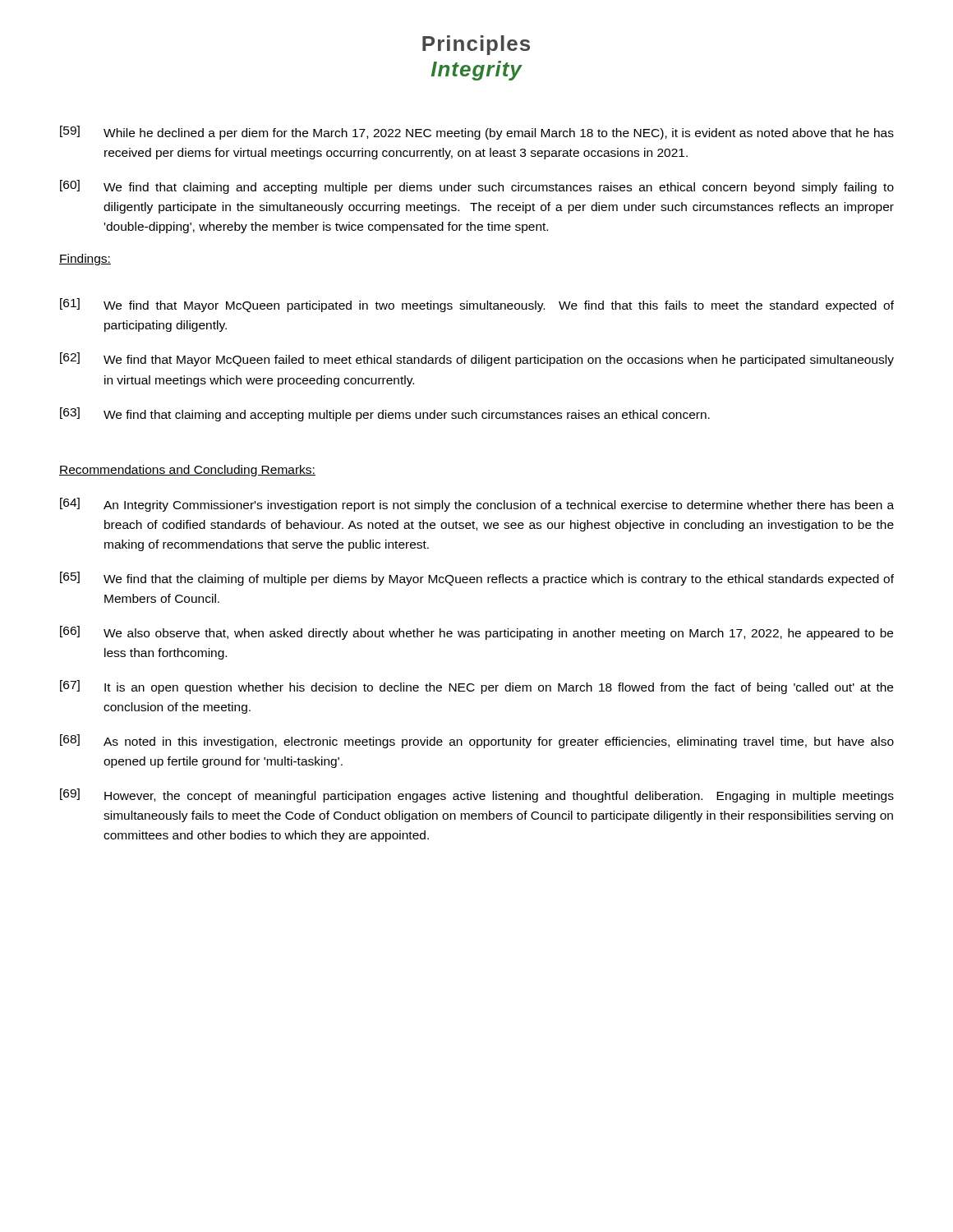
Task: Point to the block beginning "[67] It is an open"
Action: point(476,697)
